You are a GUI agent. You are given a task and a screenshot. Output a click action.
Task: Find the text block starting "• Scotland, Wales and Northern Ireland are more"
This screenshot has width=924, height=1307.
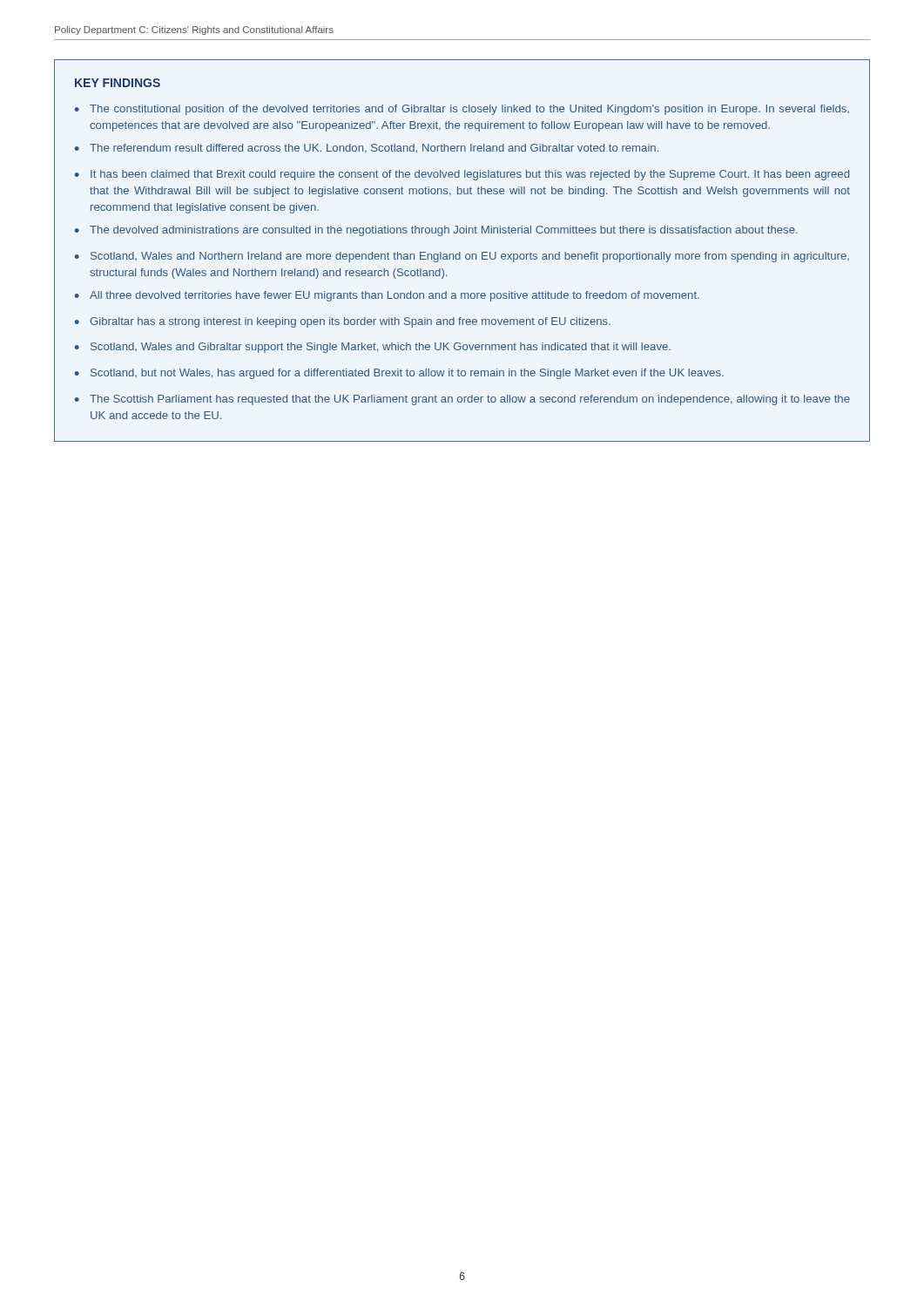click(x=462, y=264)
